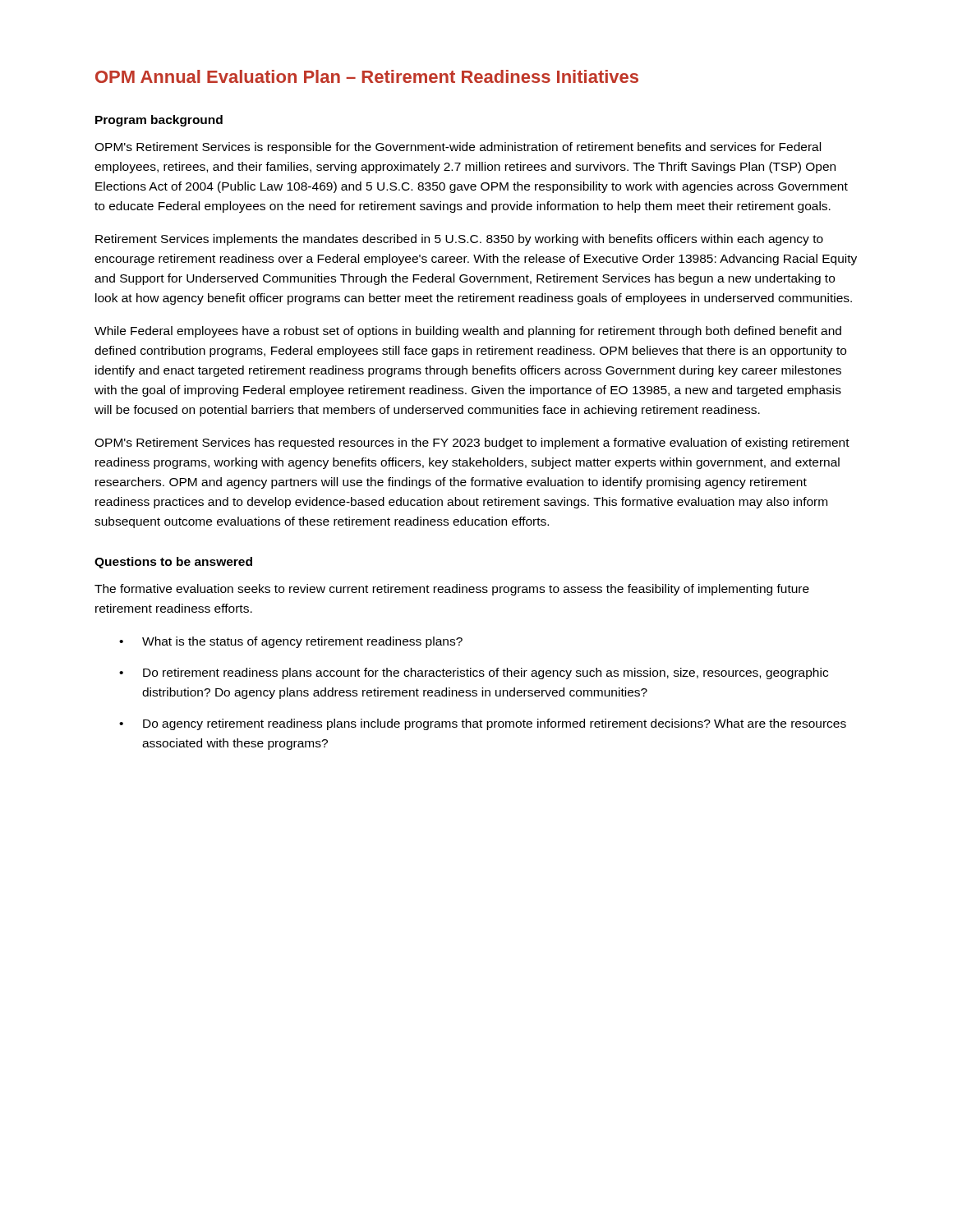Click on the text starting "The formative evaluation seeks to review current retirement"

(452, 598)
